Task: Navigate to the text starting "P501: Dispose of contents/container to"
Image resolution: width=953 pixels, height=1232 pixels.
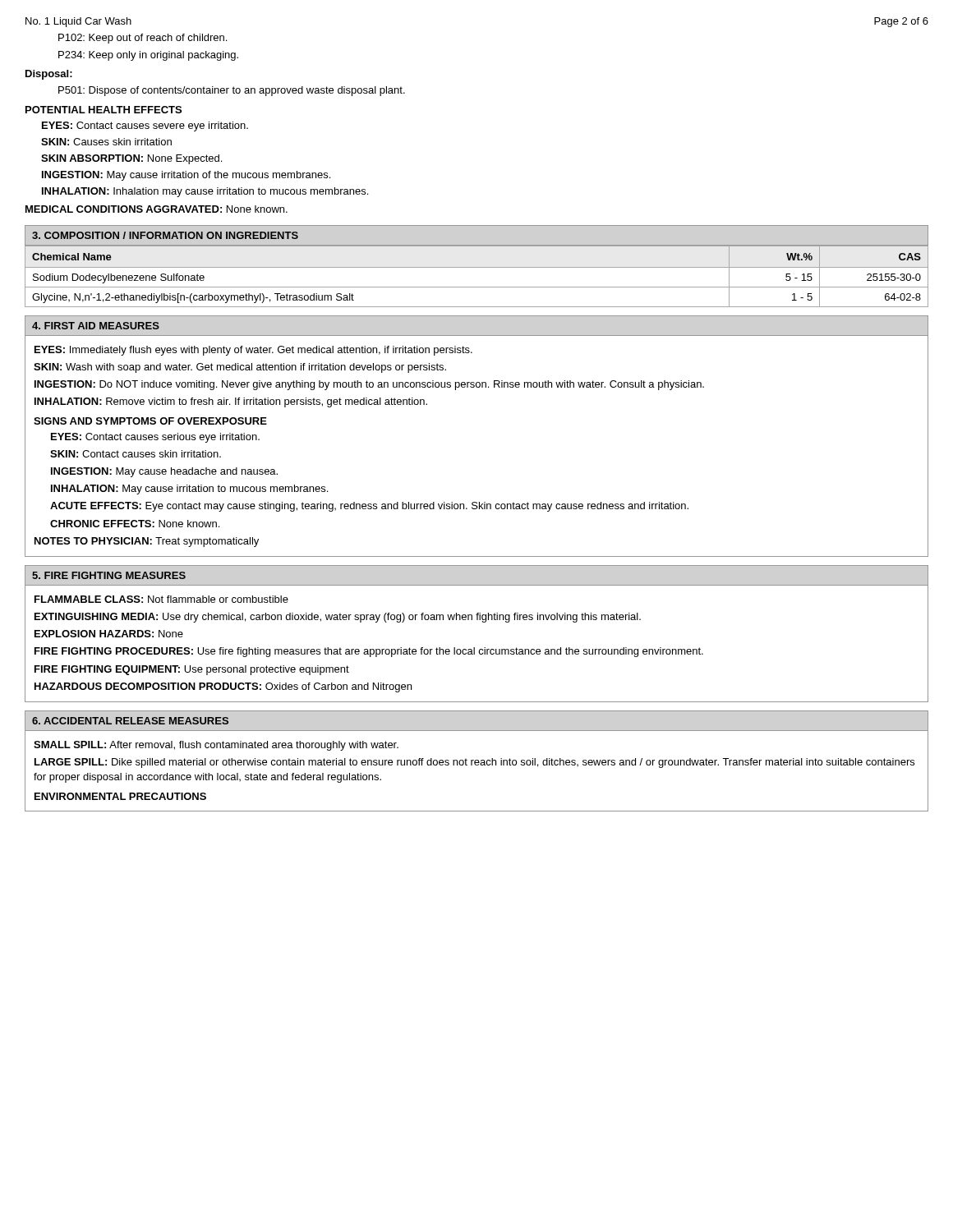Action: pos(232,91)
